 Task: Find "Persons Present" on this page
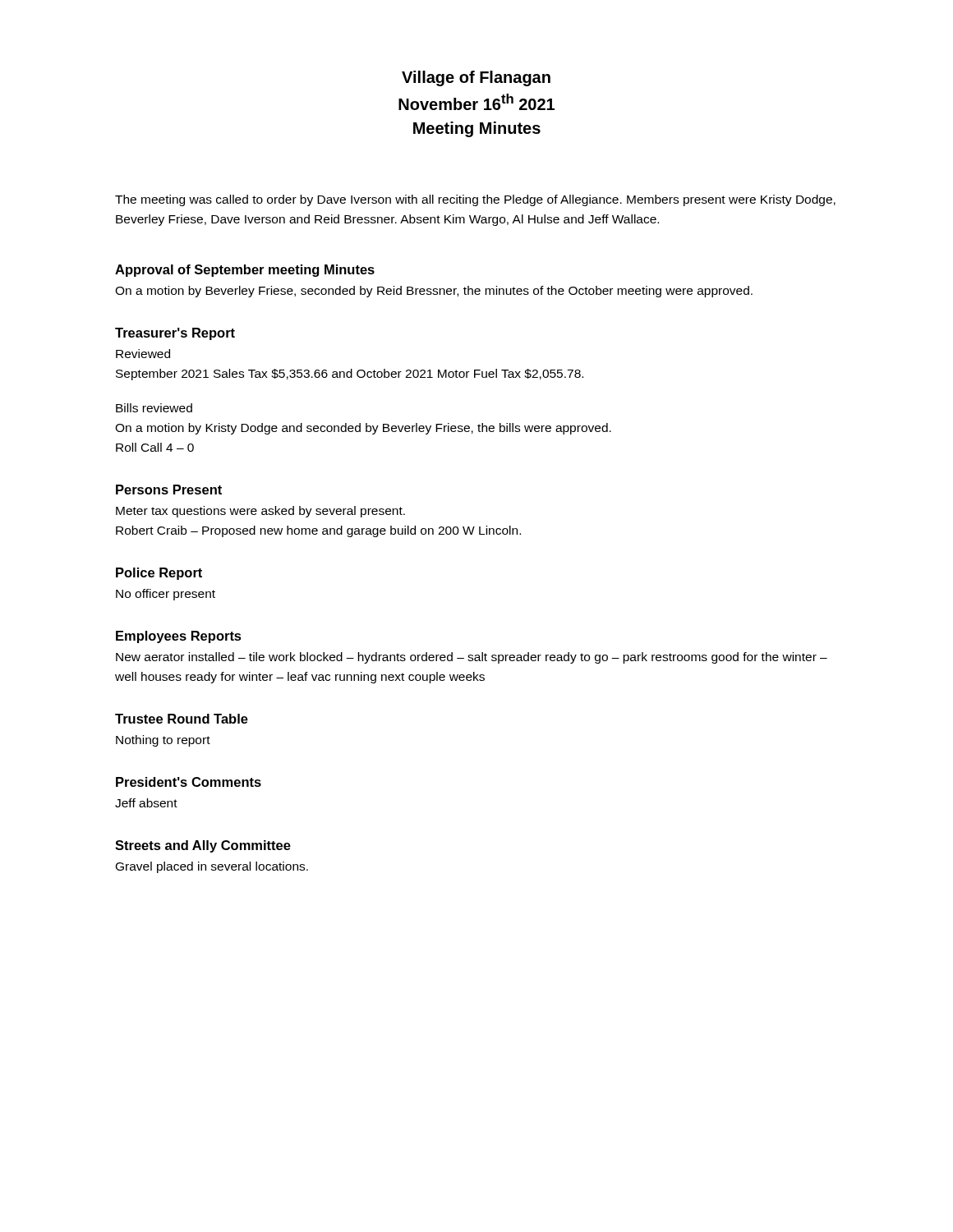169,489
